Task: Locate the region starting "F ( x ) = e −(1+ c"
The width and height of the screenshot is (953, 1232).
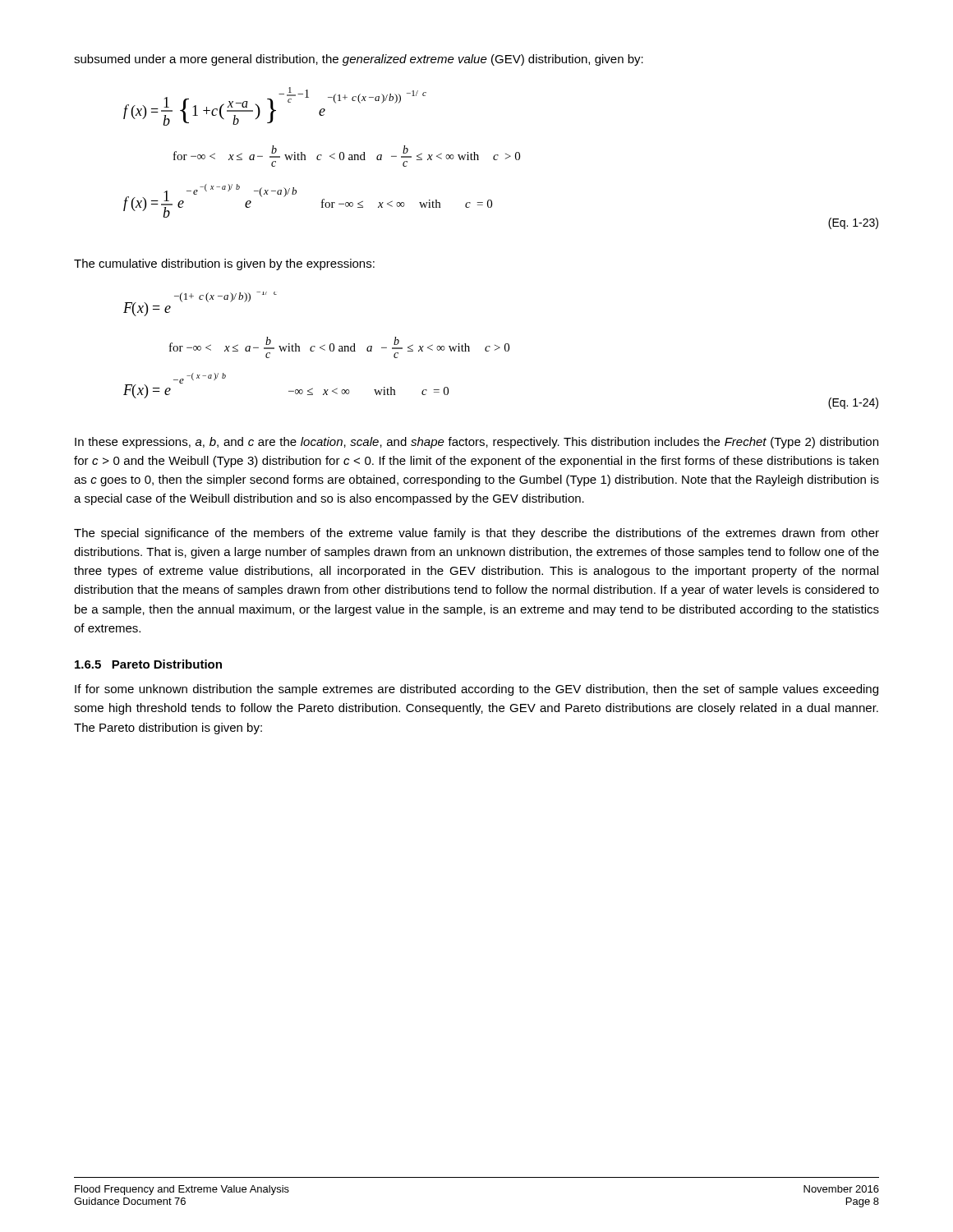Action: (x=501, y=350)
